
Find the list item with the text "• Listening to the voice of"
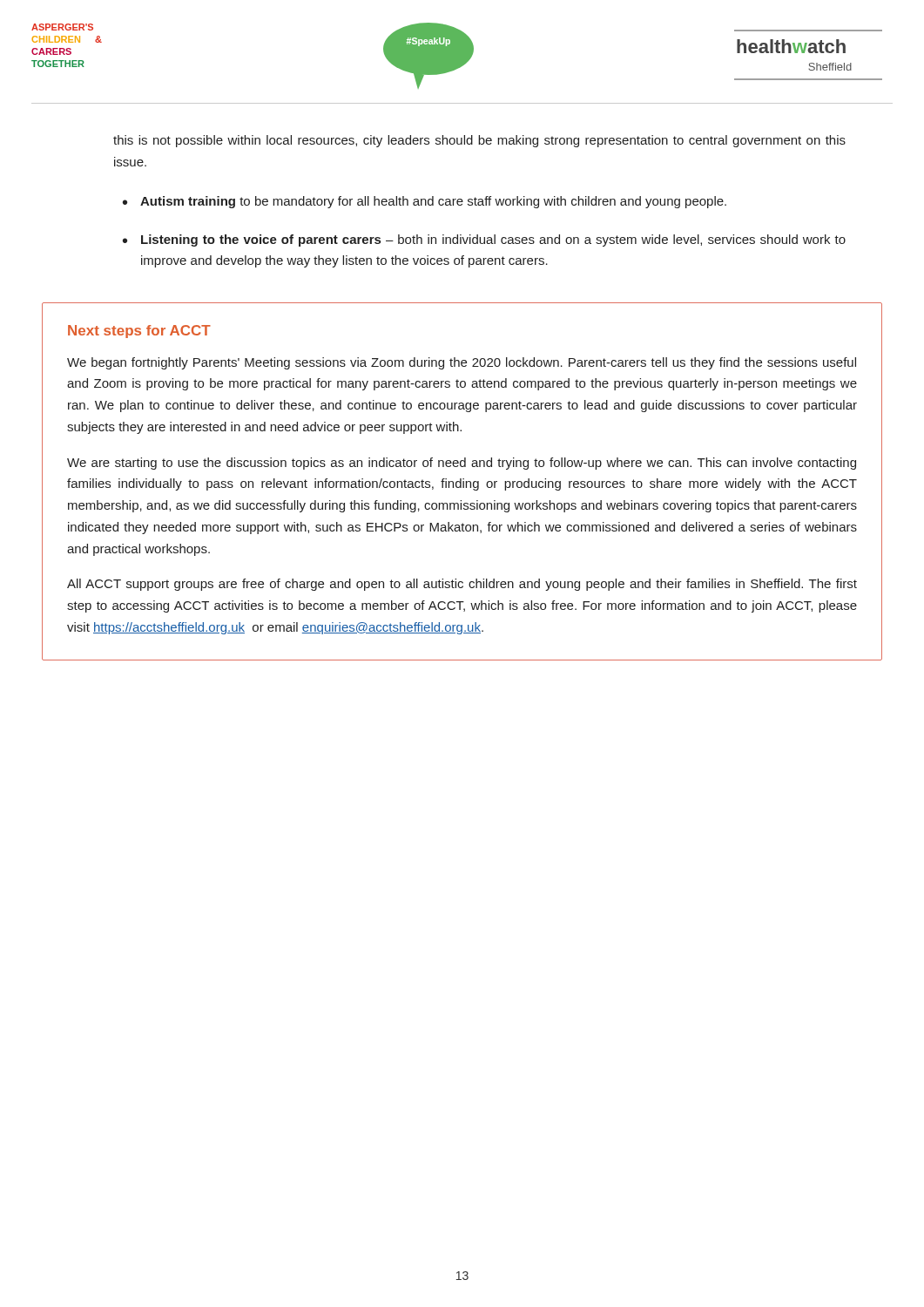click(484, 250)
